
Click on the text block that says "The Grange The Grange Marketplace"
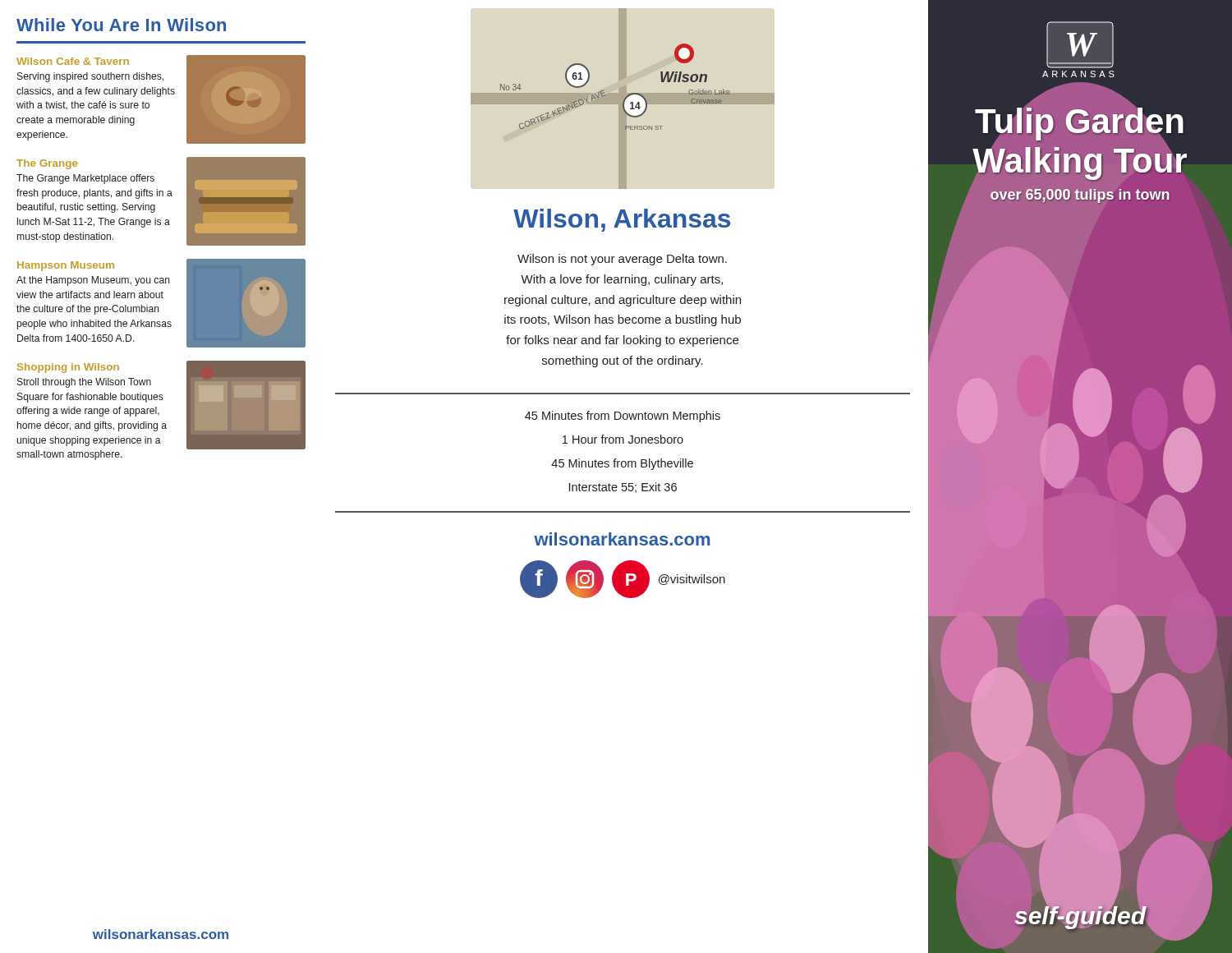point(161,201)
